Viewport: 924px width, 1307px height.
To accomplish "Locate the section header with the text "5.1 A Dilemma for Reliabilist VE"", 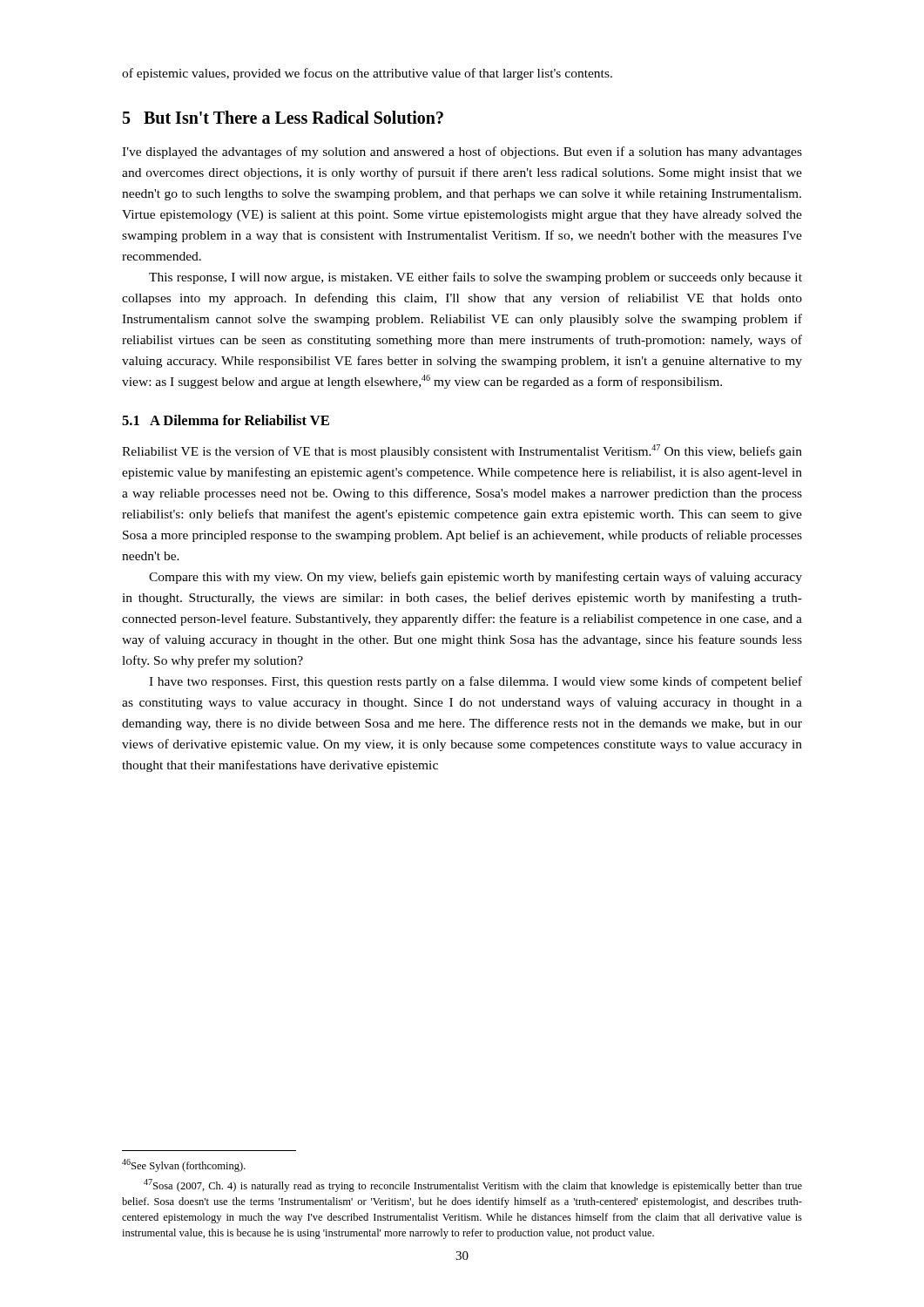I will (226, 420).
